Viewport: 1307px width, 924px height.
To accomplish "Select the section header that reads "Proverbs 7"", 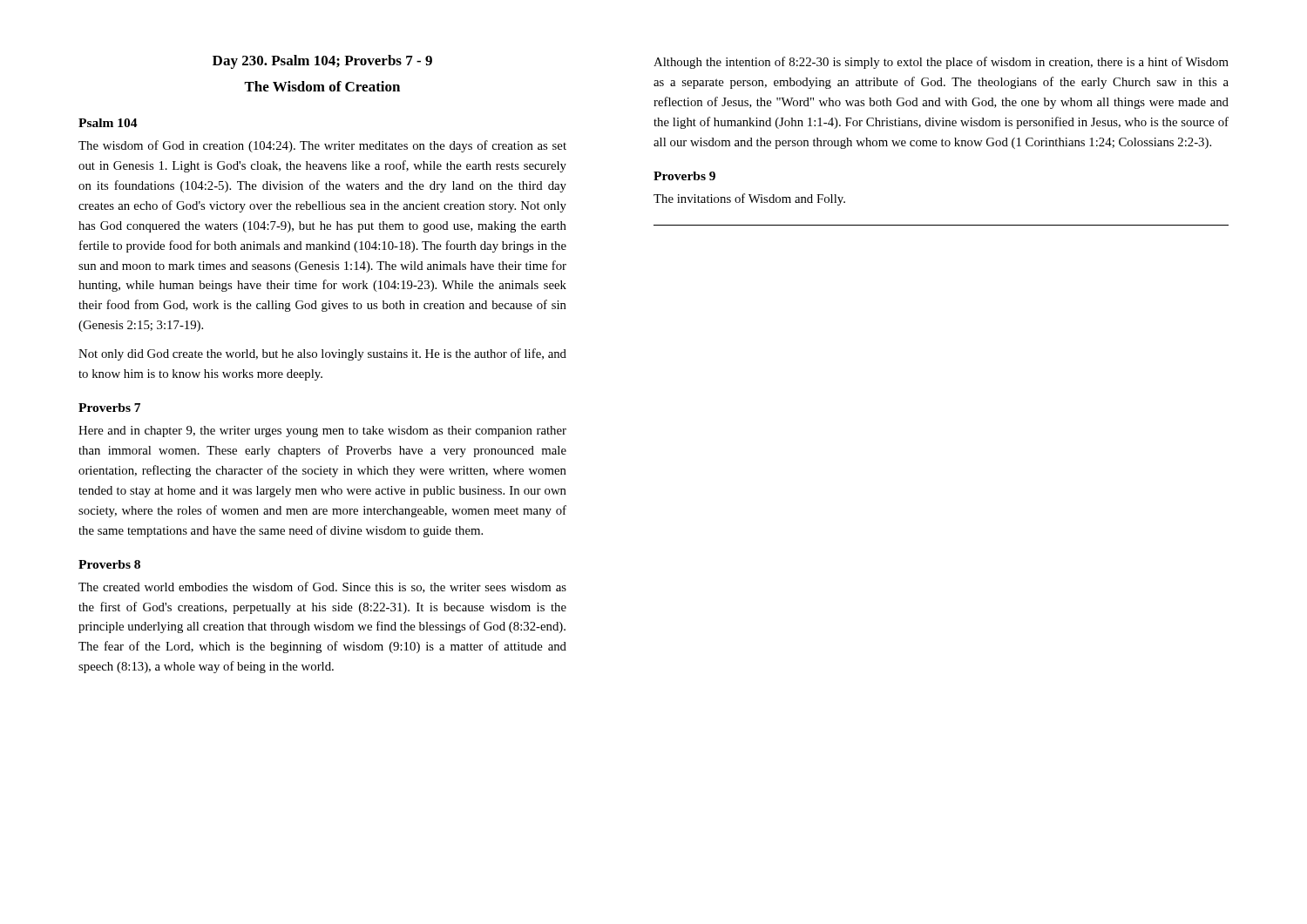I will coord(110,407).
